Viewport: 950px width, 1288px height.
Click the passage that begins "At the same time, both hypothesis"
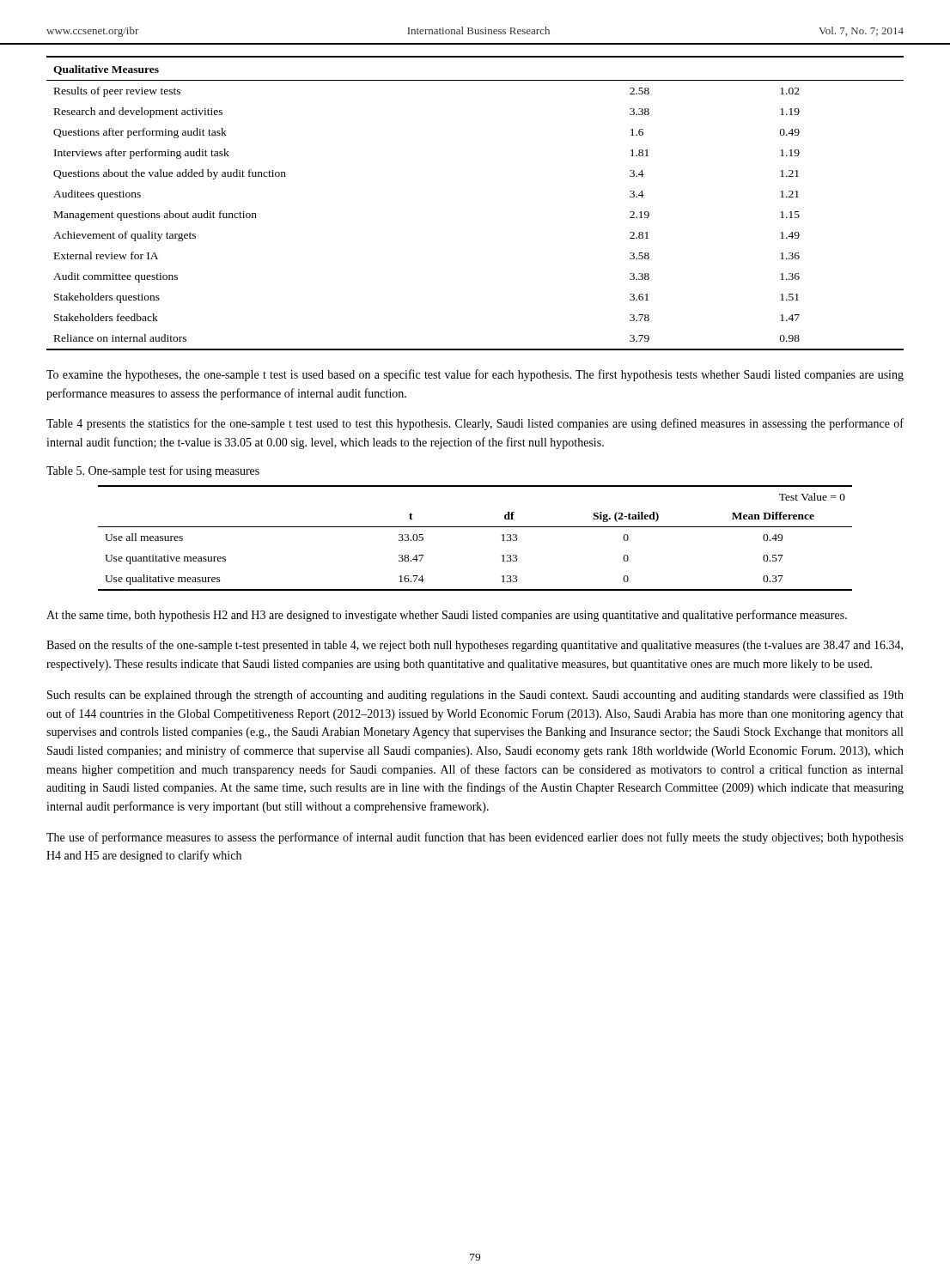point(447,615)
